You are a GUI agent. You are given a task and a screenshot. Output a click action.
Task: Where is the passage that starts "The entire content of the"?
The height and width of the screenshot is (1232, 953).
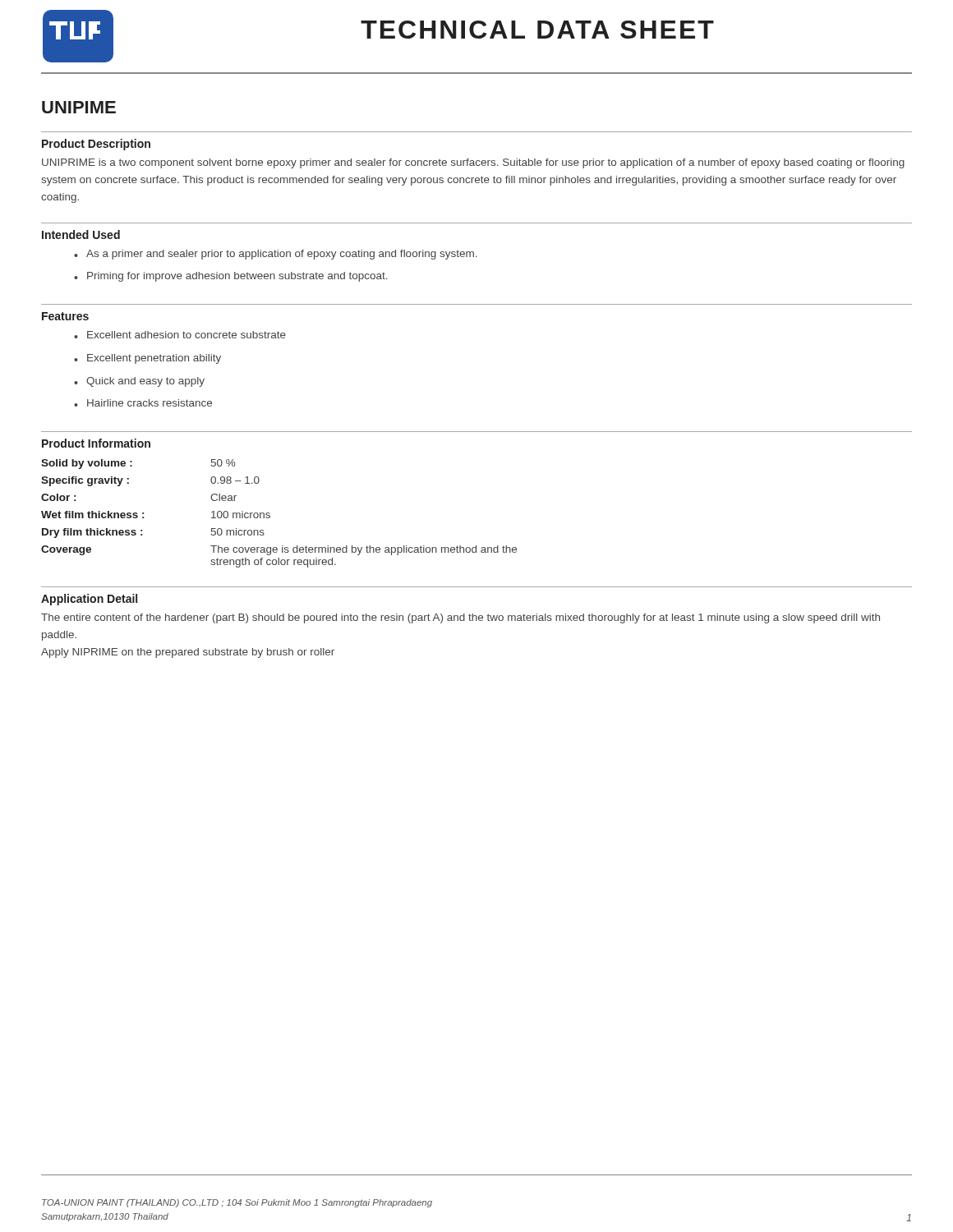pyautogui.click(x=460, y=618)
